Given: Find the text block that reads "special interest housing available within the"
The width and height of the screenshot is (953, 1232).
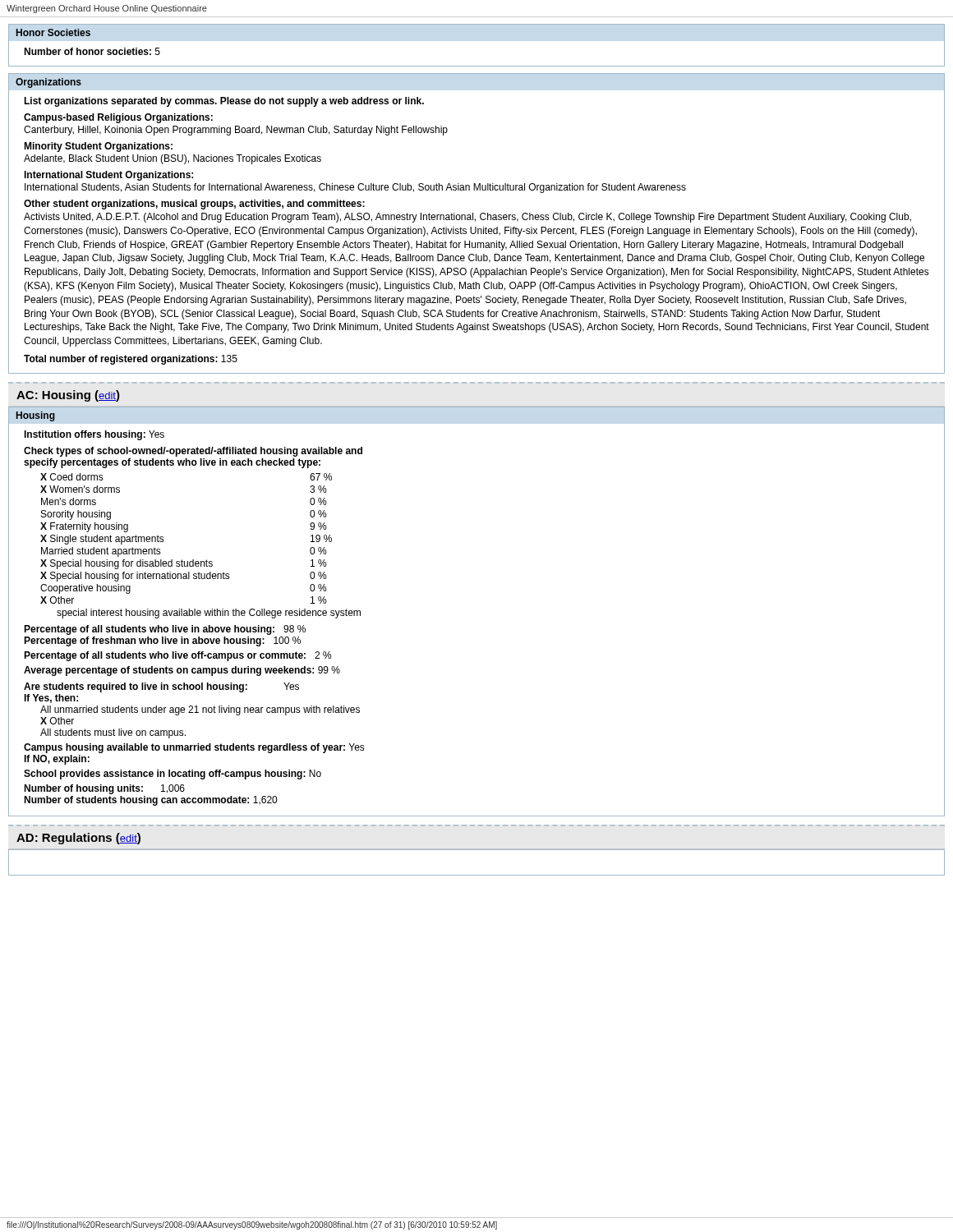Looking at the screenshot, I should coord(209,613).
